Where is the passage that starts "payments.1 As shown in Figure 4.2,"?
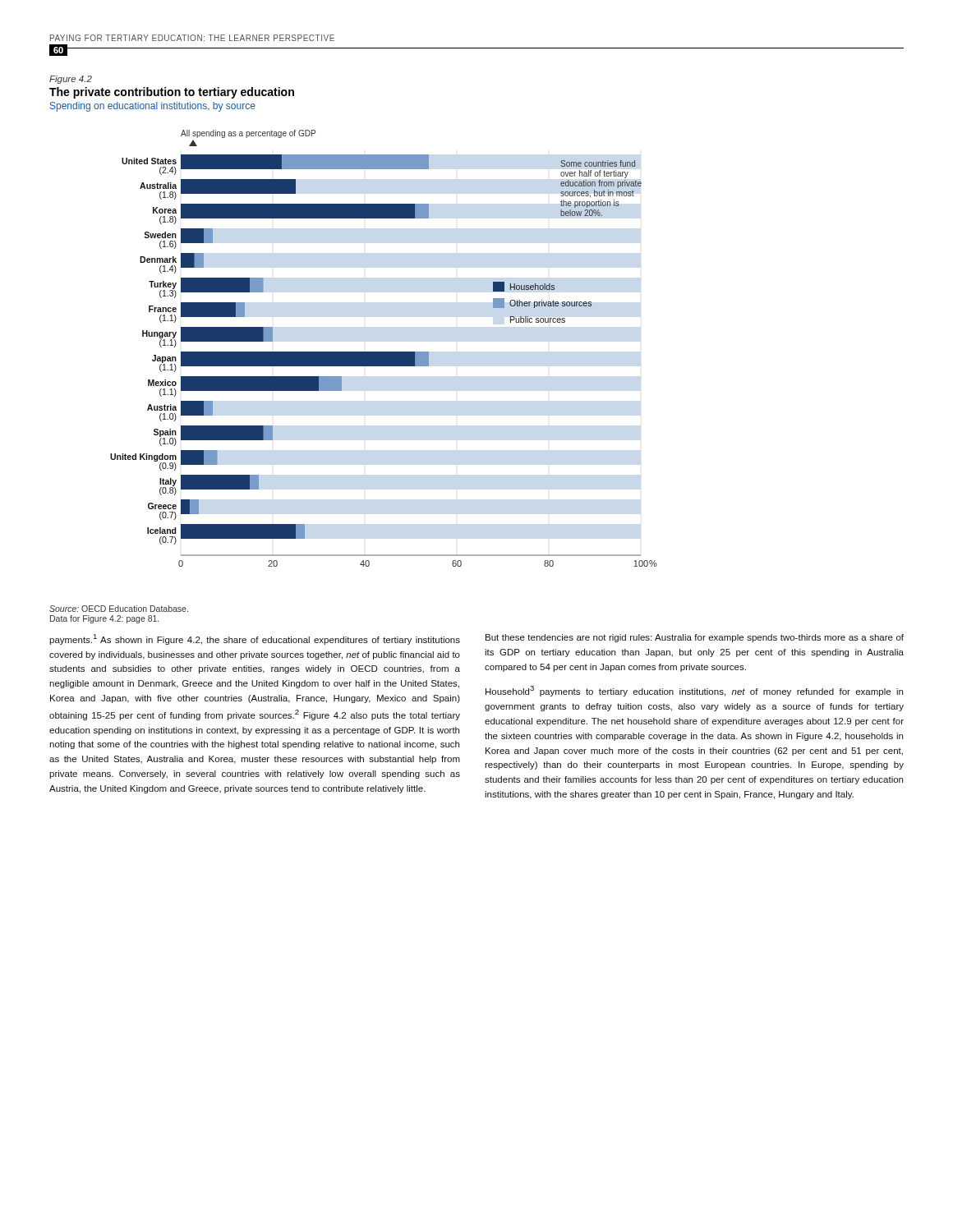953x1232 pixels. [x=255, y=714]
